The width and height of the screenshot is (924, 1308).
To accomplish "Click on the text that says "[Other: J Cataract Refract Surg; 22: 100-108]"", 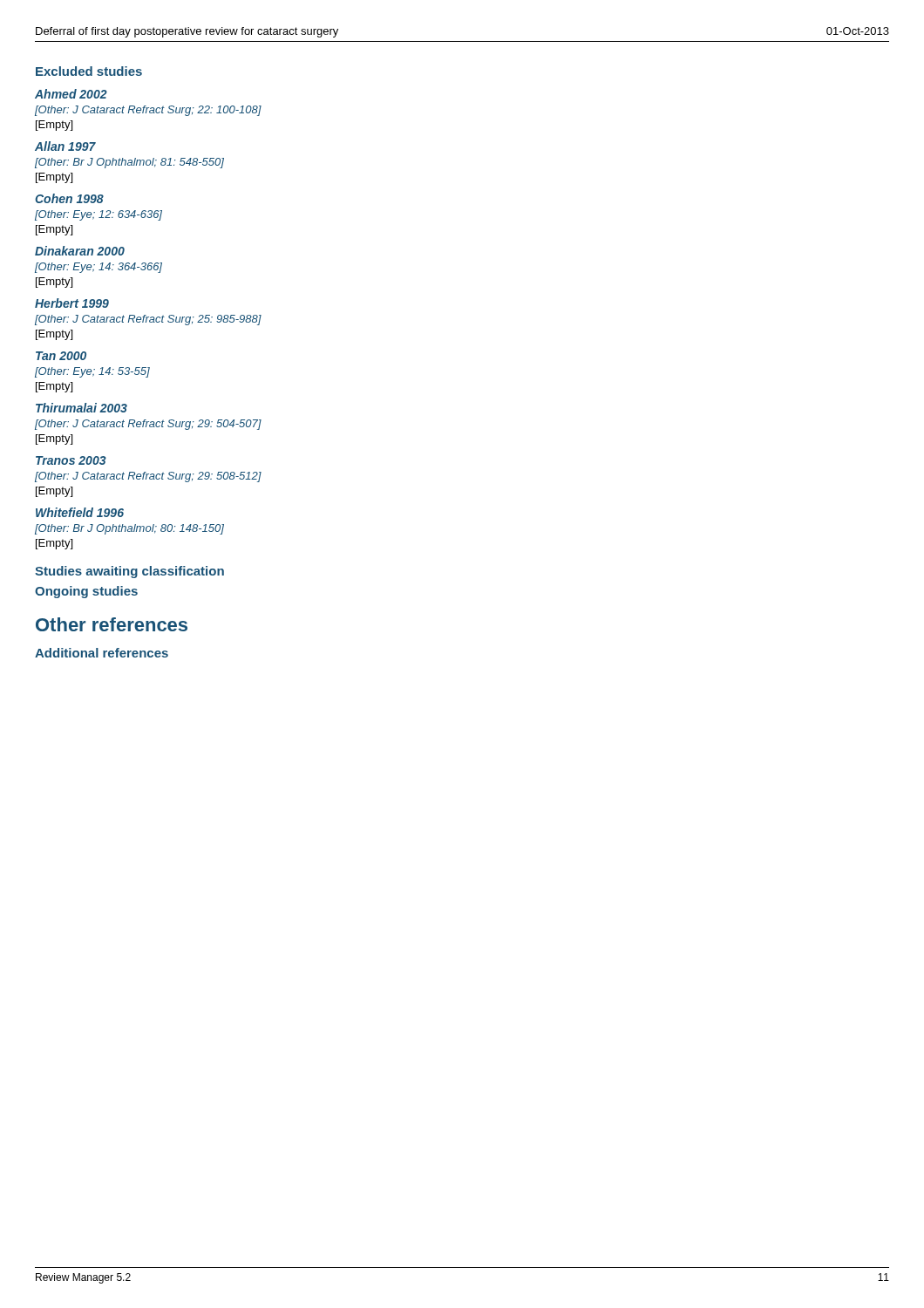I will pos(148,109).
